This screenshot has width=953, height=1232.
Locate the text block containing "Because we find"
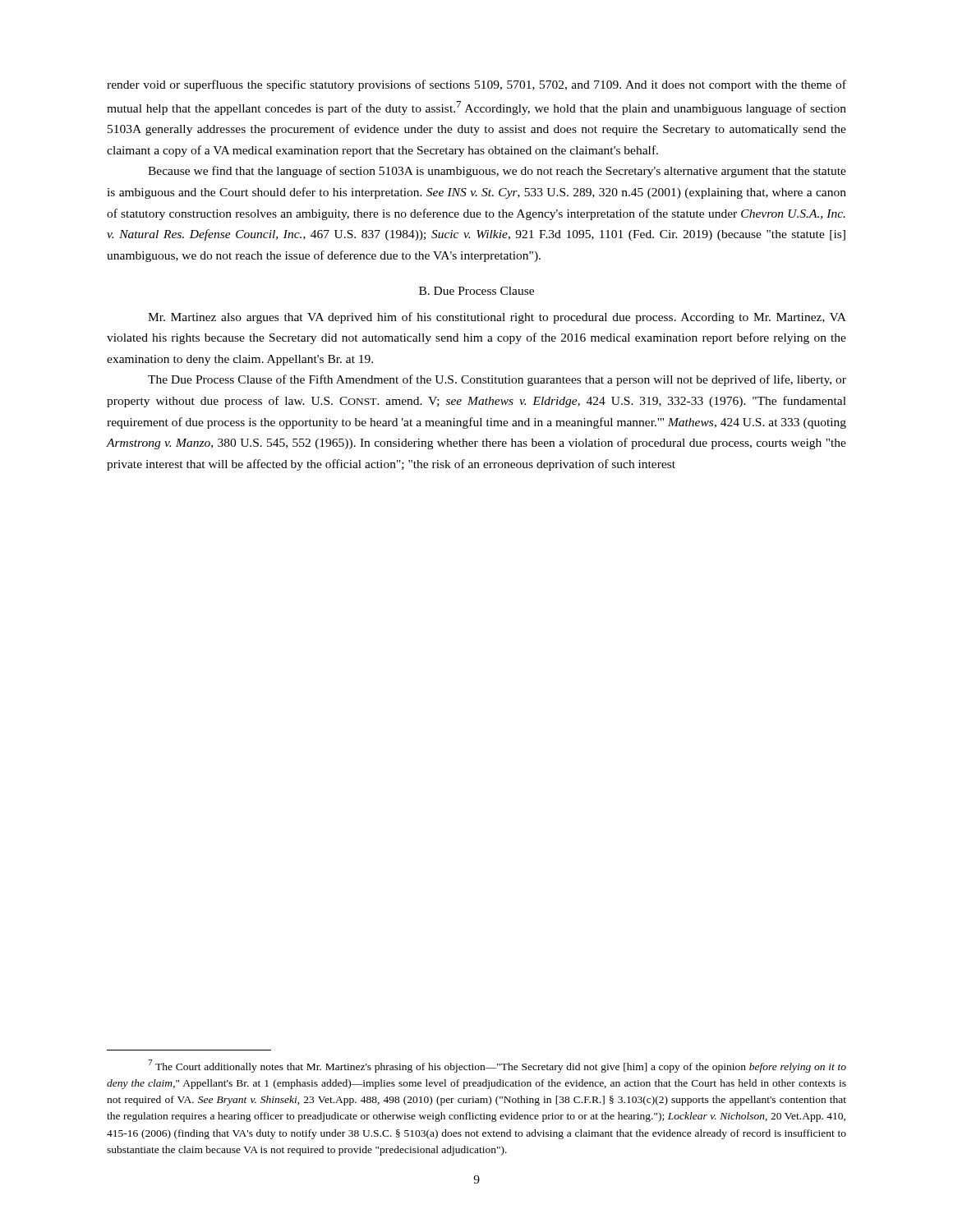click(476, 213)
